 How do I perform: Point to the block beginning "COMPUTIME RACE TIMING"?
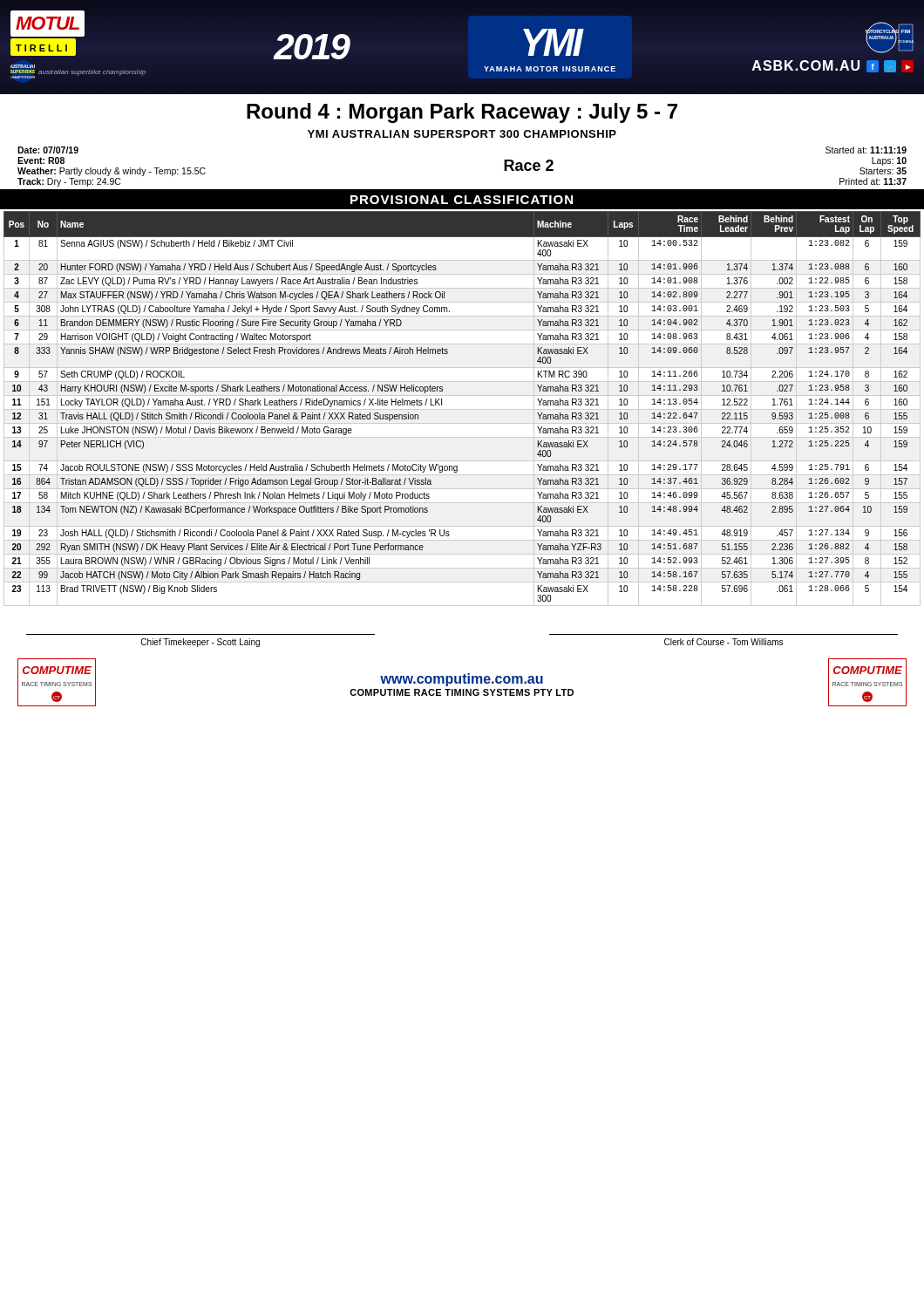pyautogui.click(x=462, y=692)
